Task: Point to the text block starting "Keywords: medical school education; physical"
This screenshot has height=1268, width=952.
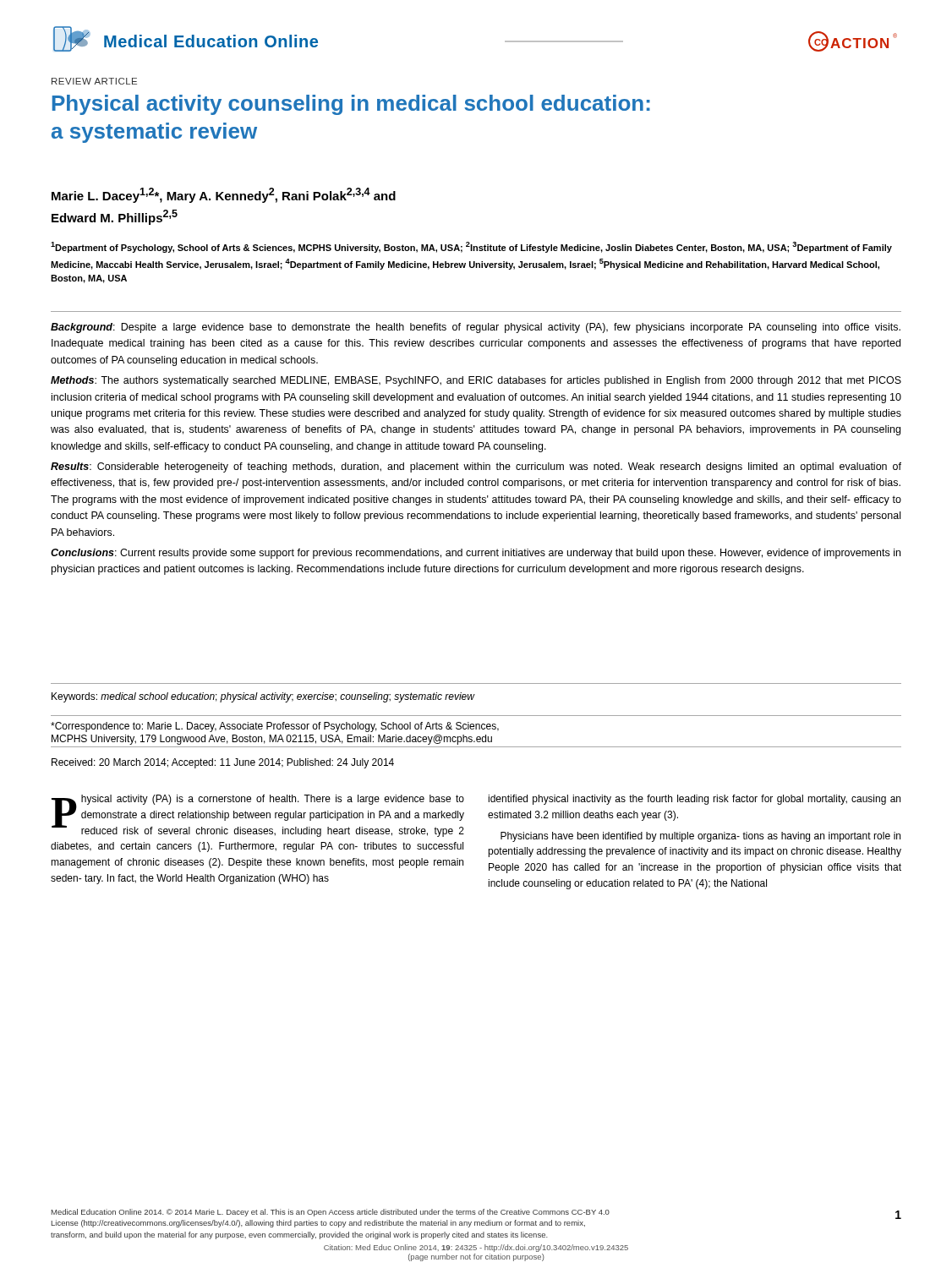Action: coord(263,697)
